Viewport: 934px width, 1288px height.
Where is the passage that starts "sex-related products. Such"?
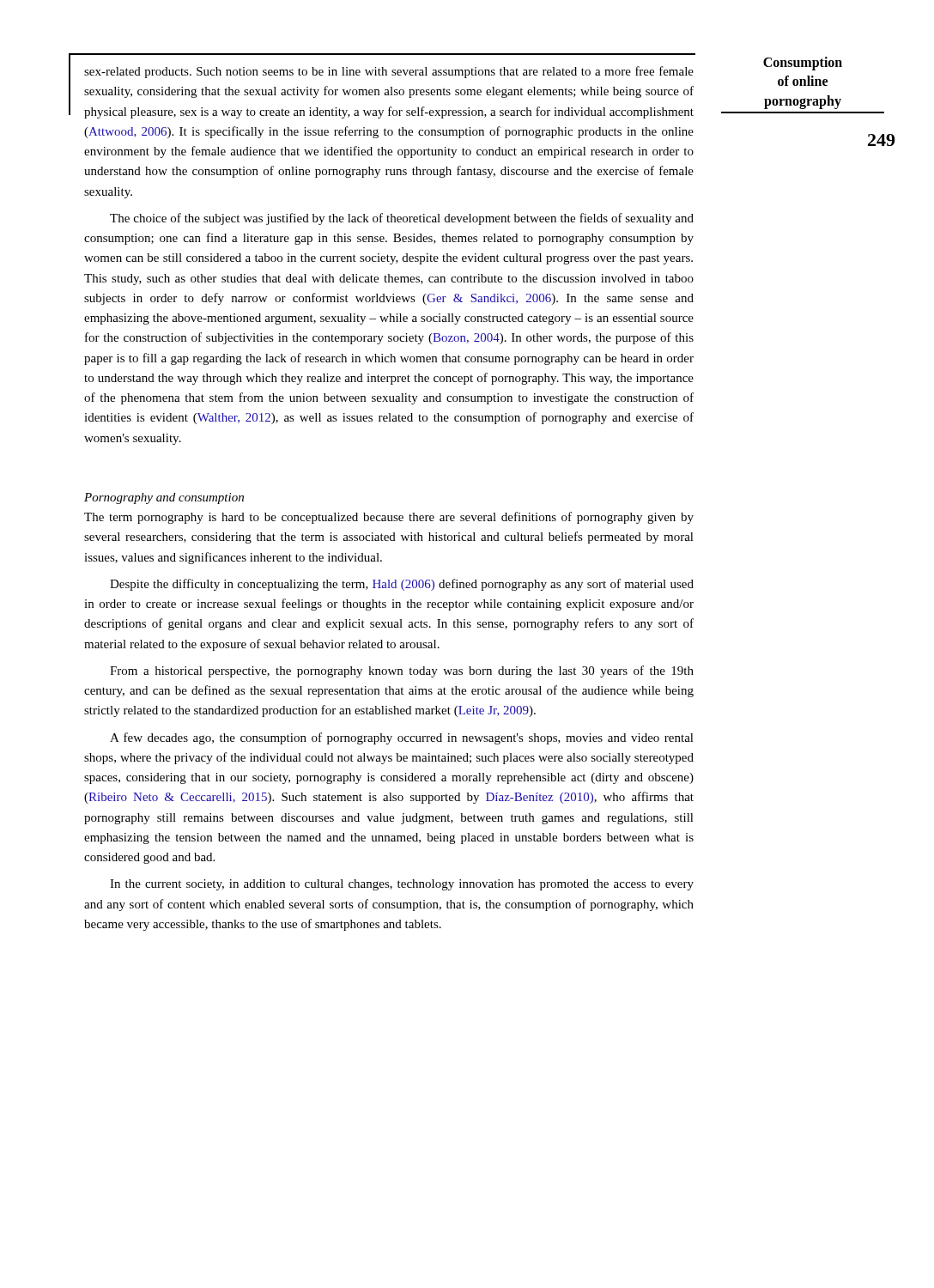point(389,132)
